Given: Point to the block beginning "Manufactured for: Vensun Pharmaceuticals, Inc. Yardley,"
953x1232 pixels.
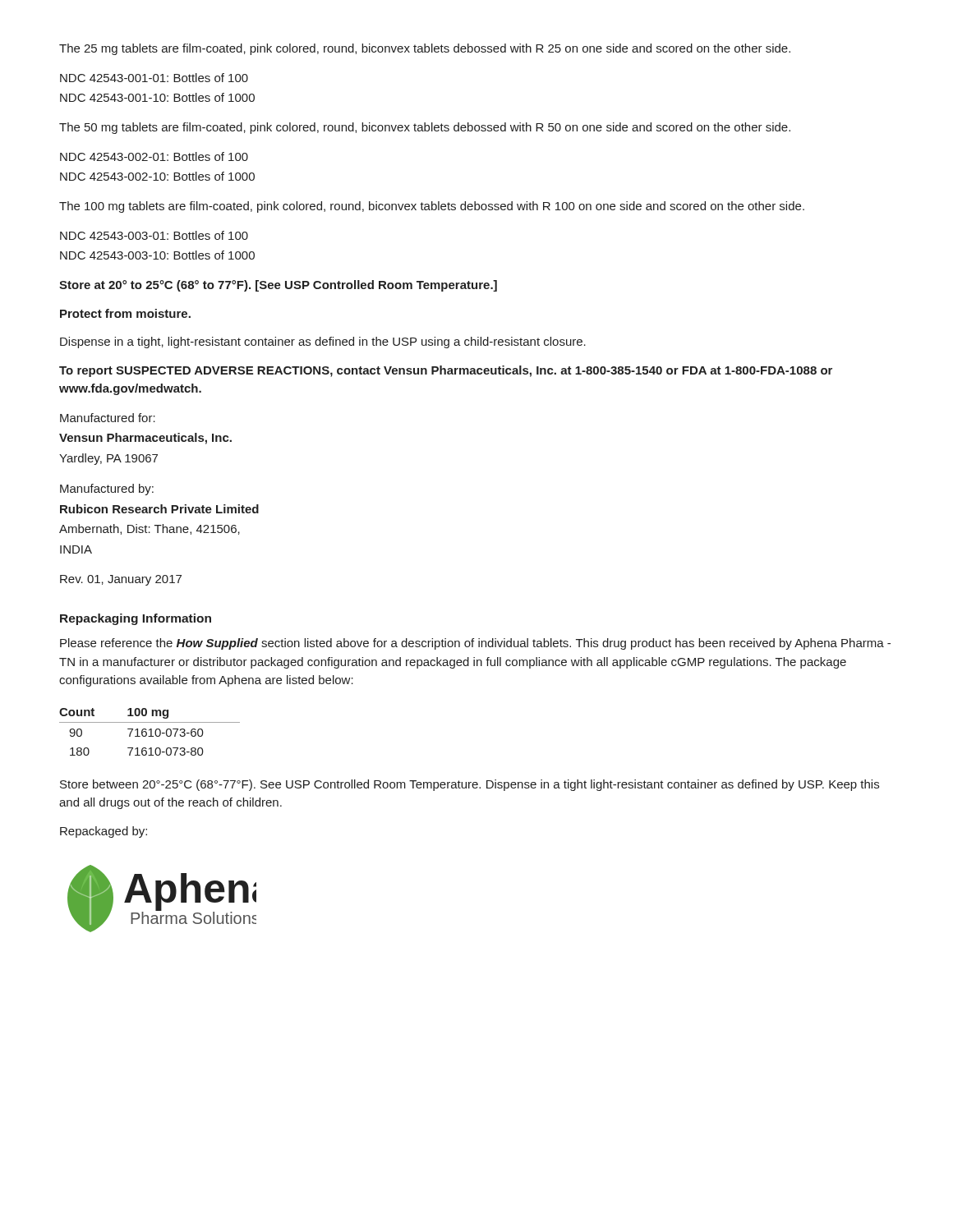Looking at the screenshot, I should pos(146,438).
